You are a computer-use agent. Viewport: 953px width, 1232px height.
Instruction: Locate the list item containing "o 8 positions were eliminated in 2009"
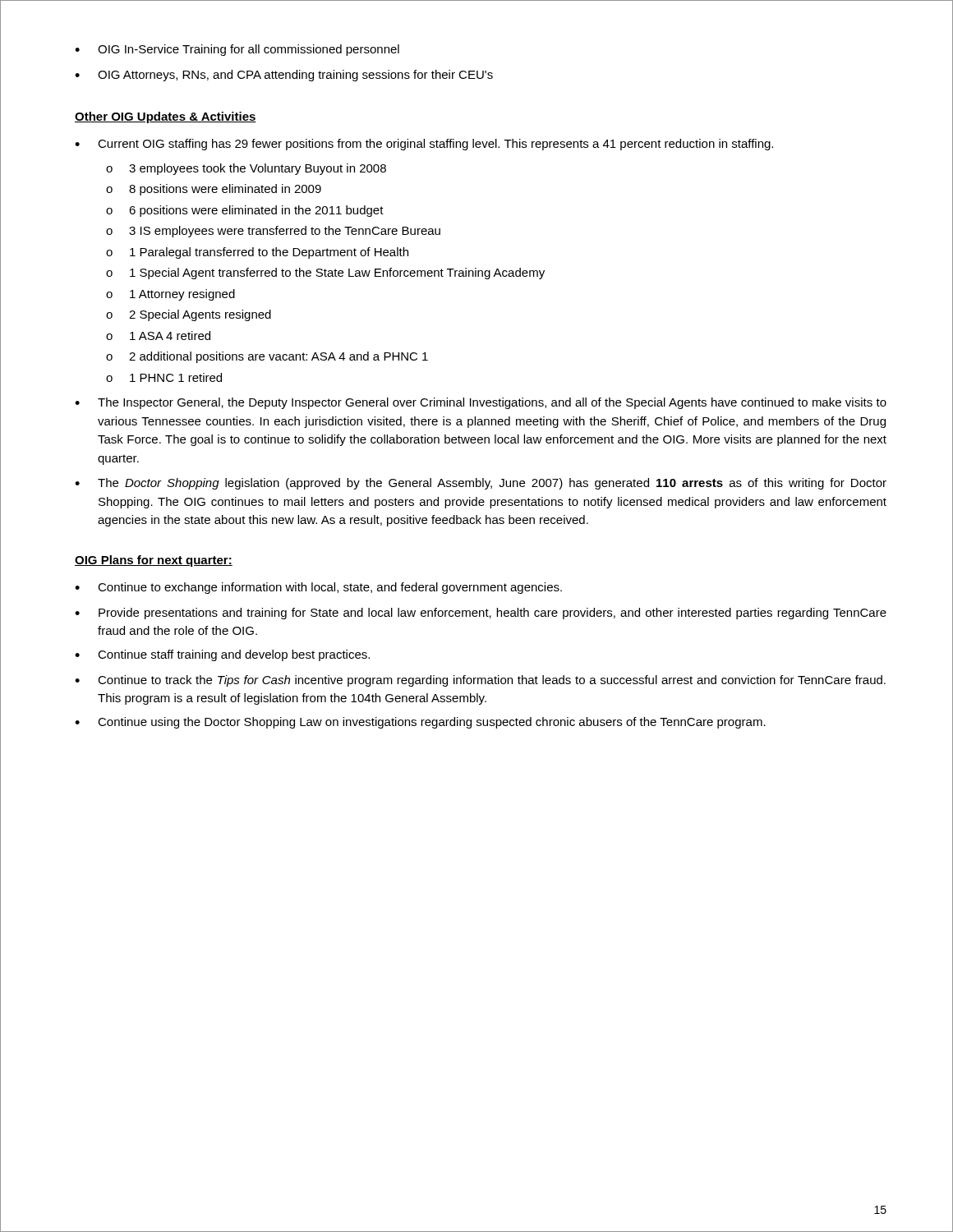pos(214,189)
